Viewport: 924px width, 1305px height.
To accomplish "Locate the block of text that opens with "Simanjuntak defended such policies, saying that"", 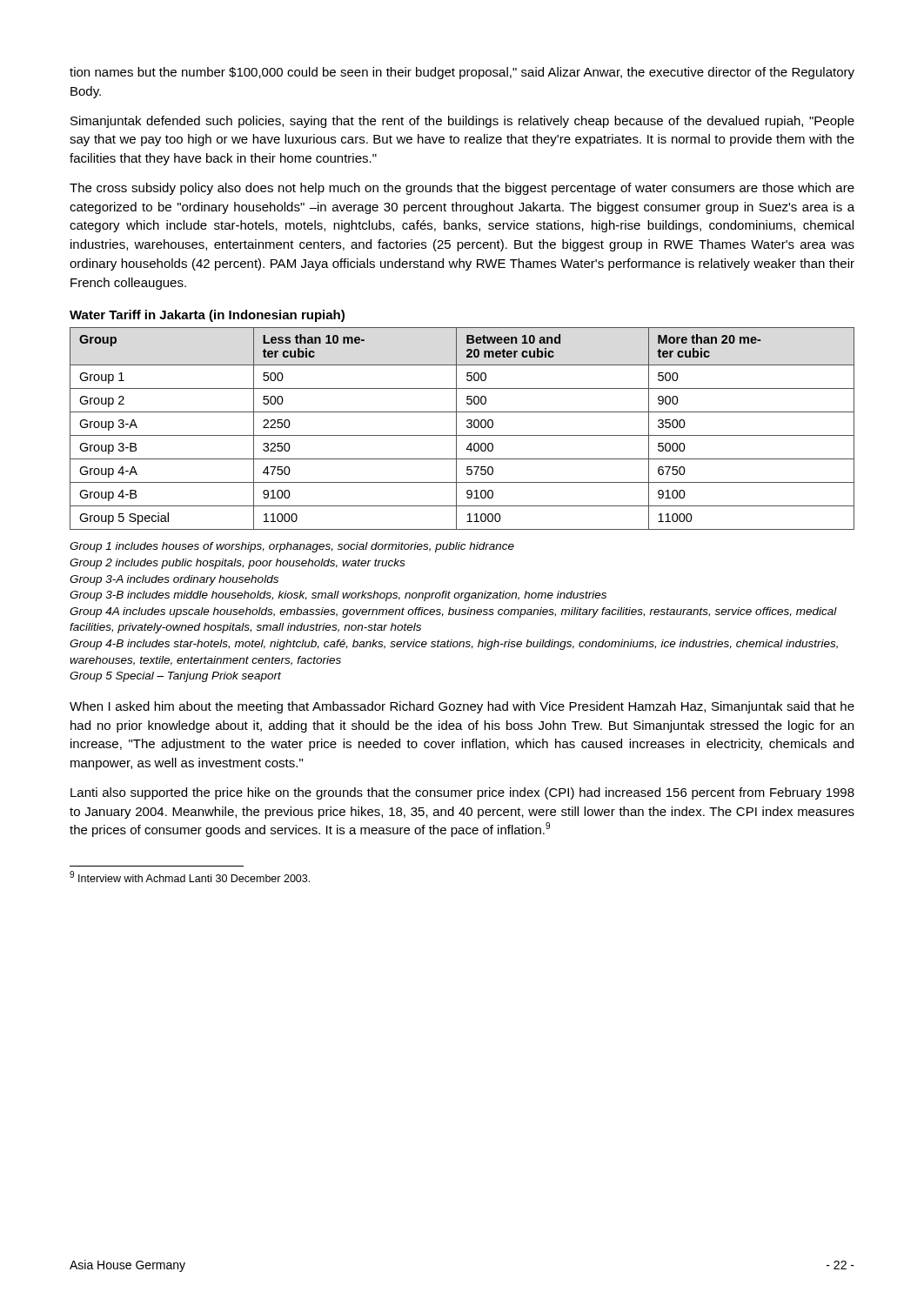I will click(x=462, y=139).
